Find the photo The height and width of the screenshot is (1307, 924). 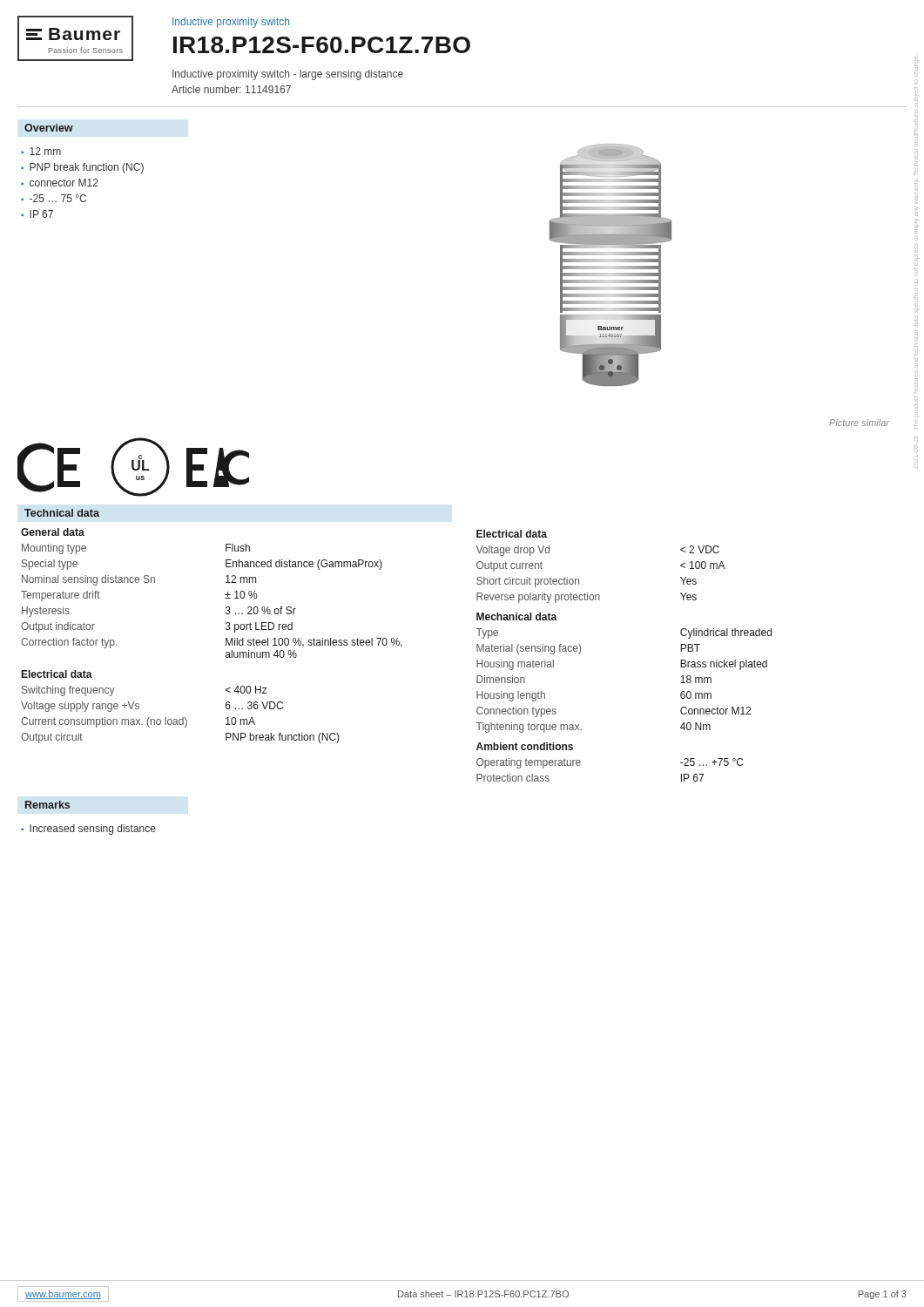click(610, 264)
